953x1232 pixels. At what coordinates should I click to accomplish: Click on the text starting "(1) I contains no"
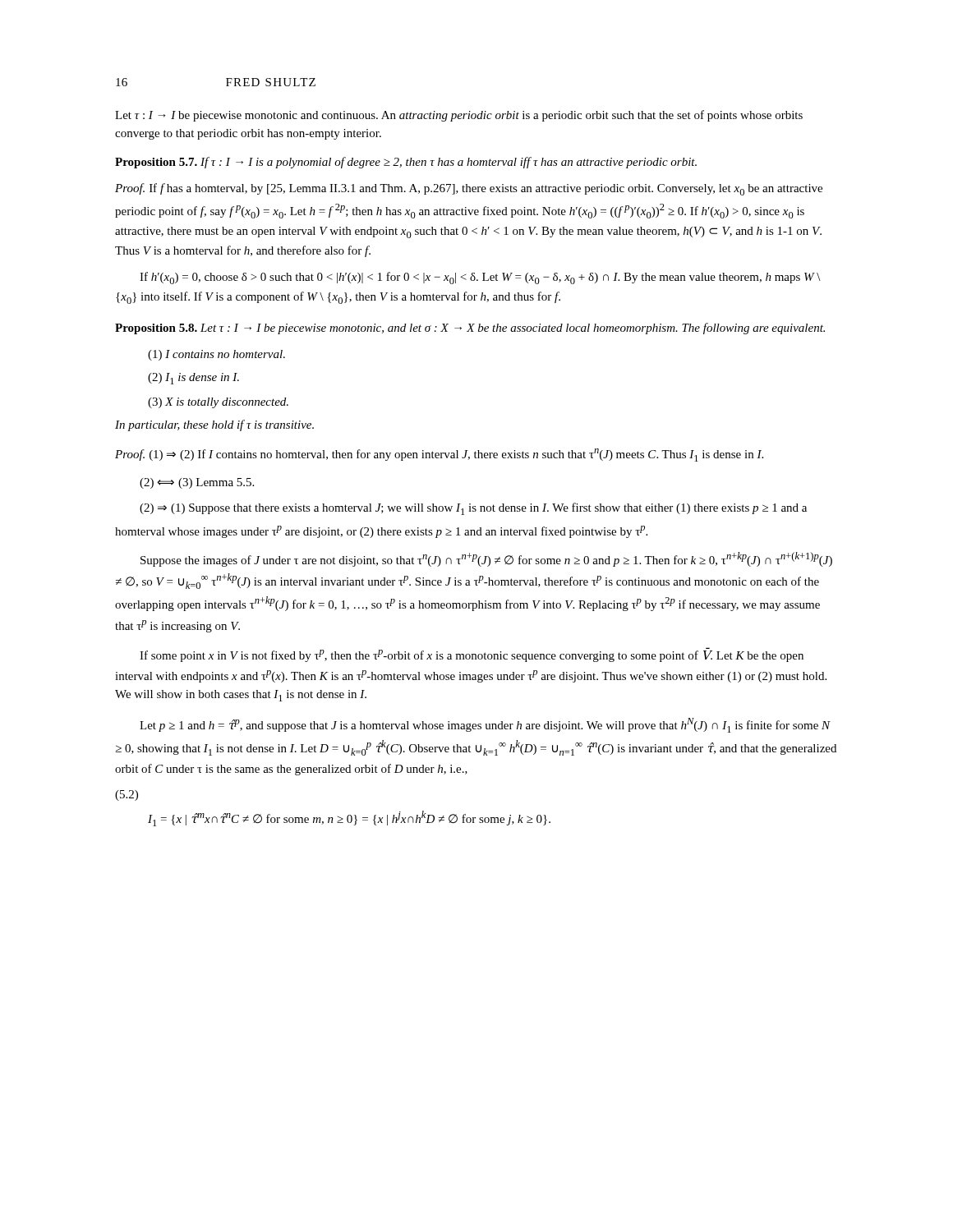tap(216, 355)
